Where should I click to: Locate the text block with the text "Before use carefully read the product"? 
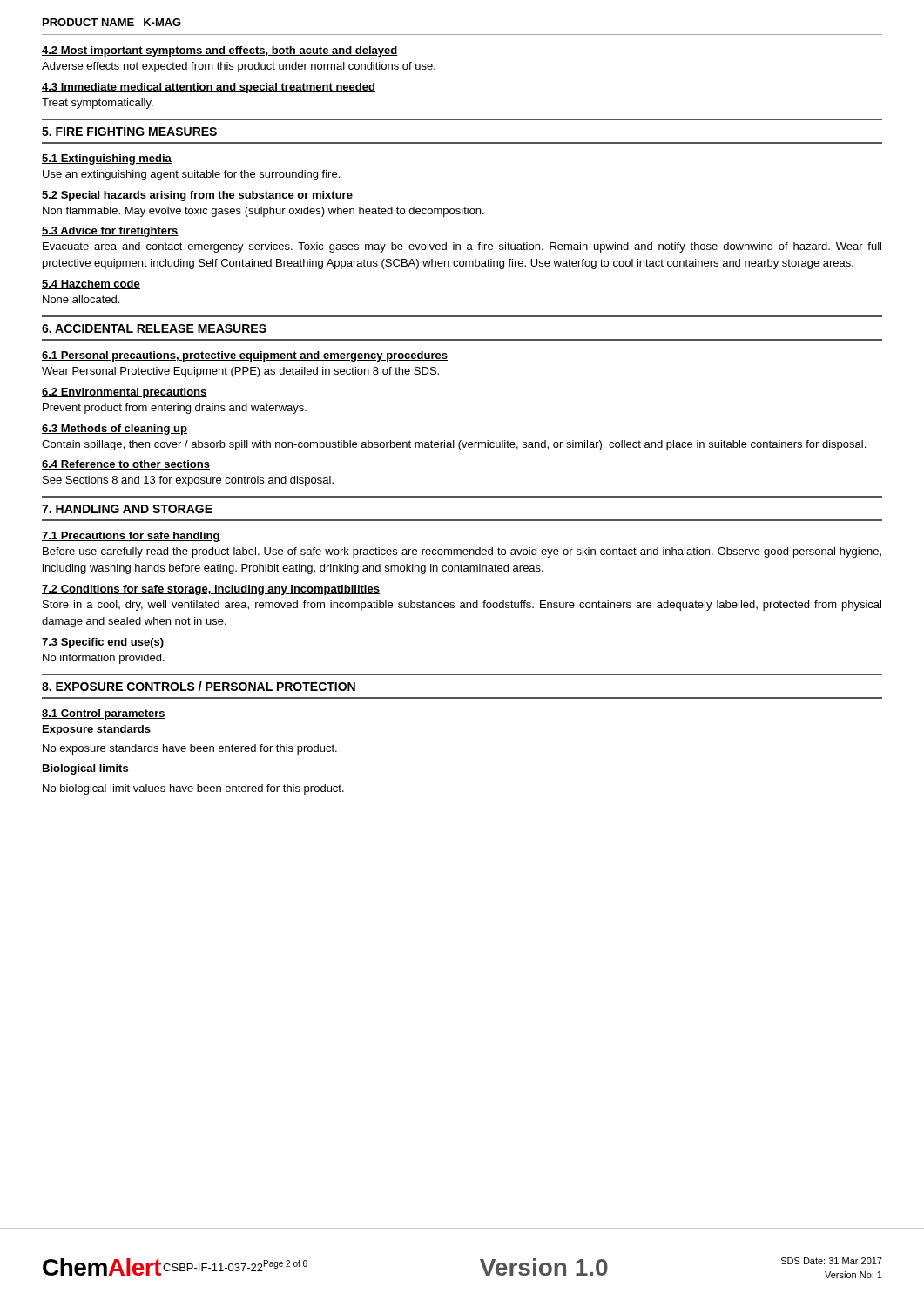462,560
